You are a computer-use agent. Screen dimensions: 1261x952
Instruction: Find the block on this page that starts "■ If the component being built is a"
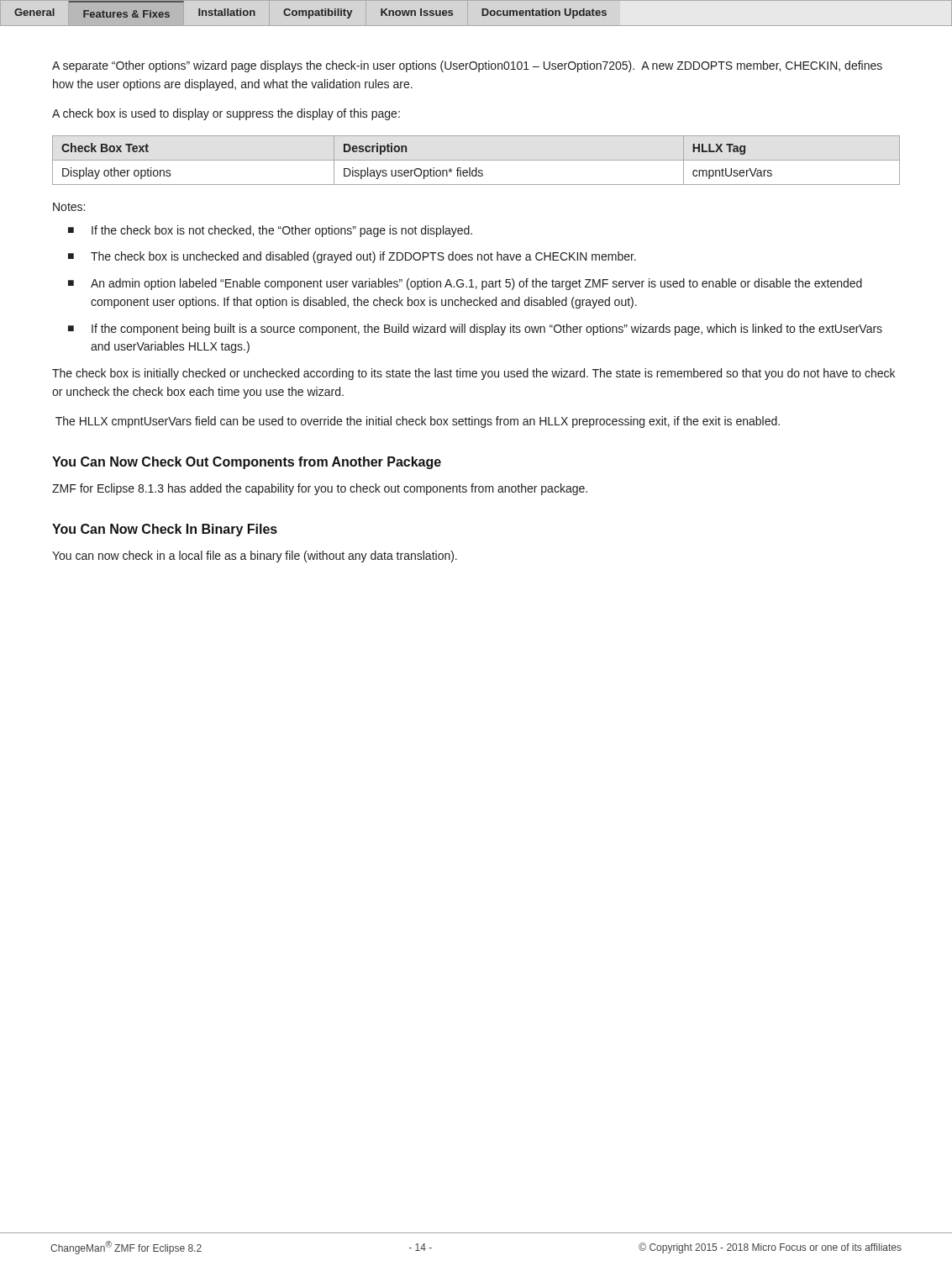[484, 338]
